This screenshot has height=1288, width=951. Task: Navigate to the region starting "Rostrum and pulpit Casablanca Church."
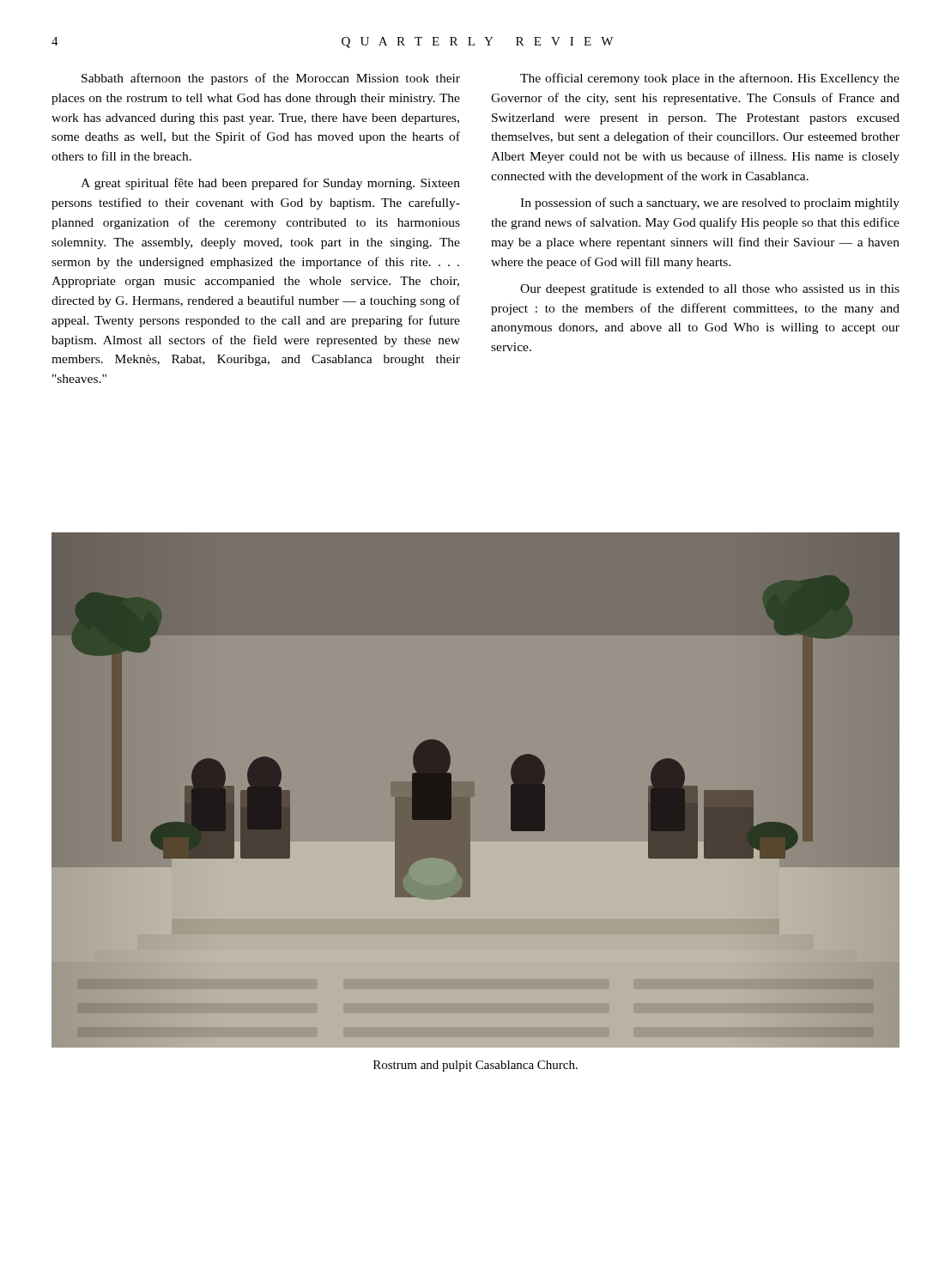[476, 1065]
